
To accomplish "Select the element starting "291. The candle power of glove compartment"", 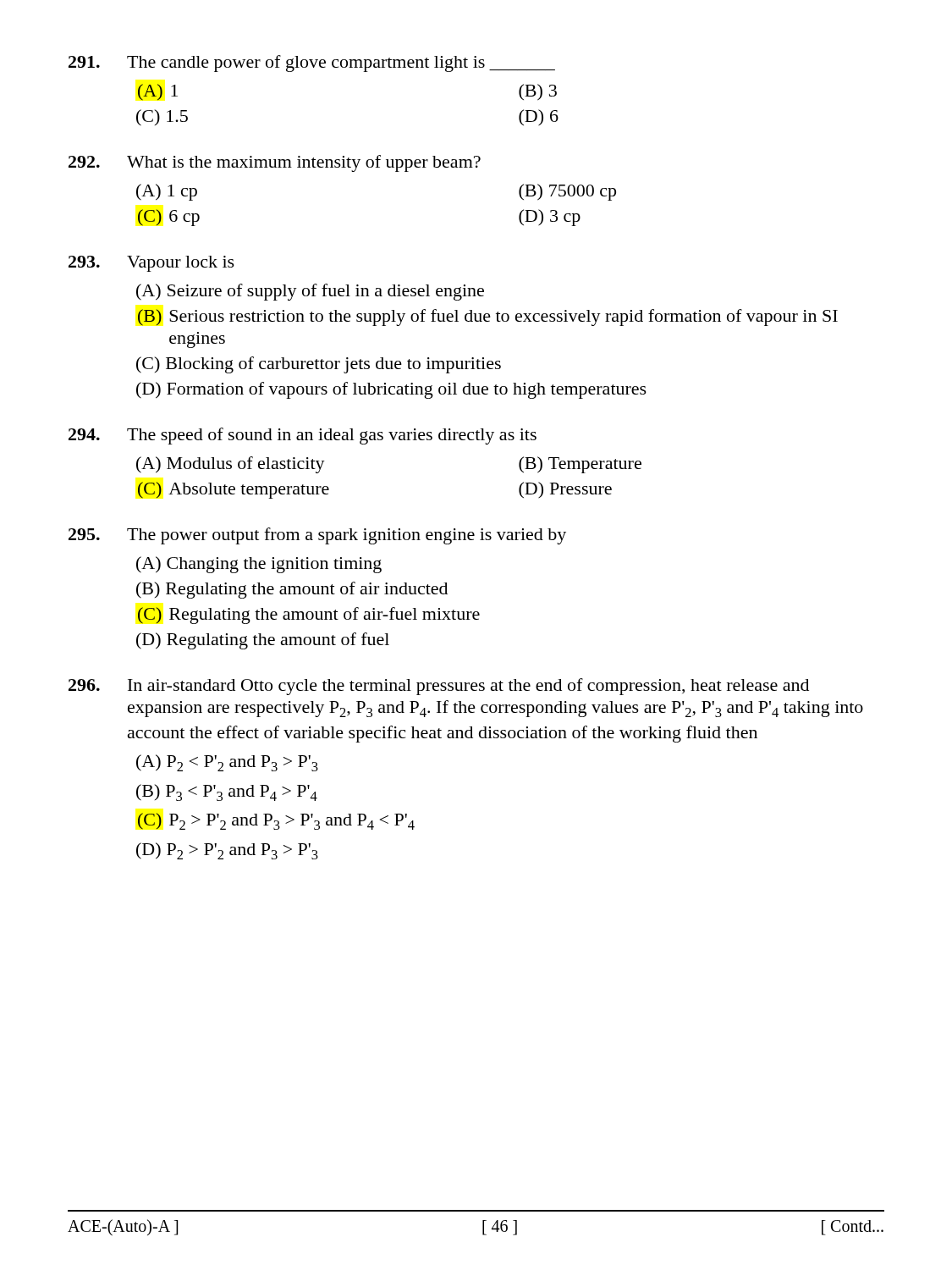I will click(312, 64).
